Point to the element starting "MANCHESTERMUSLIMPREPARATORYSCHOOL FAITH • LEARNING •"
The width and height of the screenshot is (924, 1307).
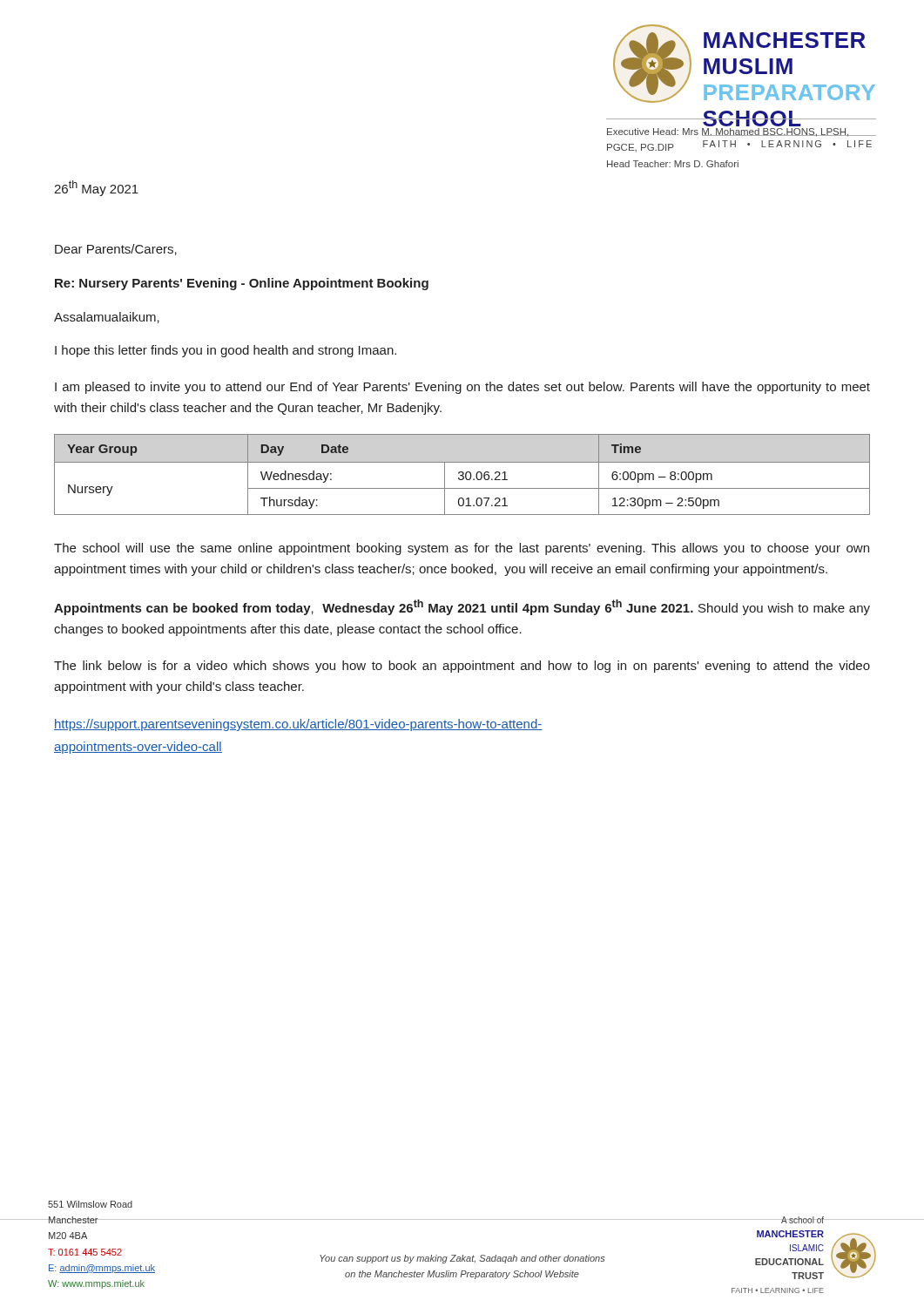[789, 88]
